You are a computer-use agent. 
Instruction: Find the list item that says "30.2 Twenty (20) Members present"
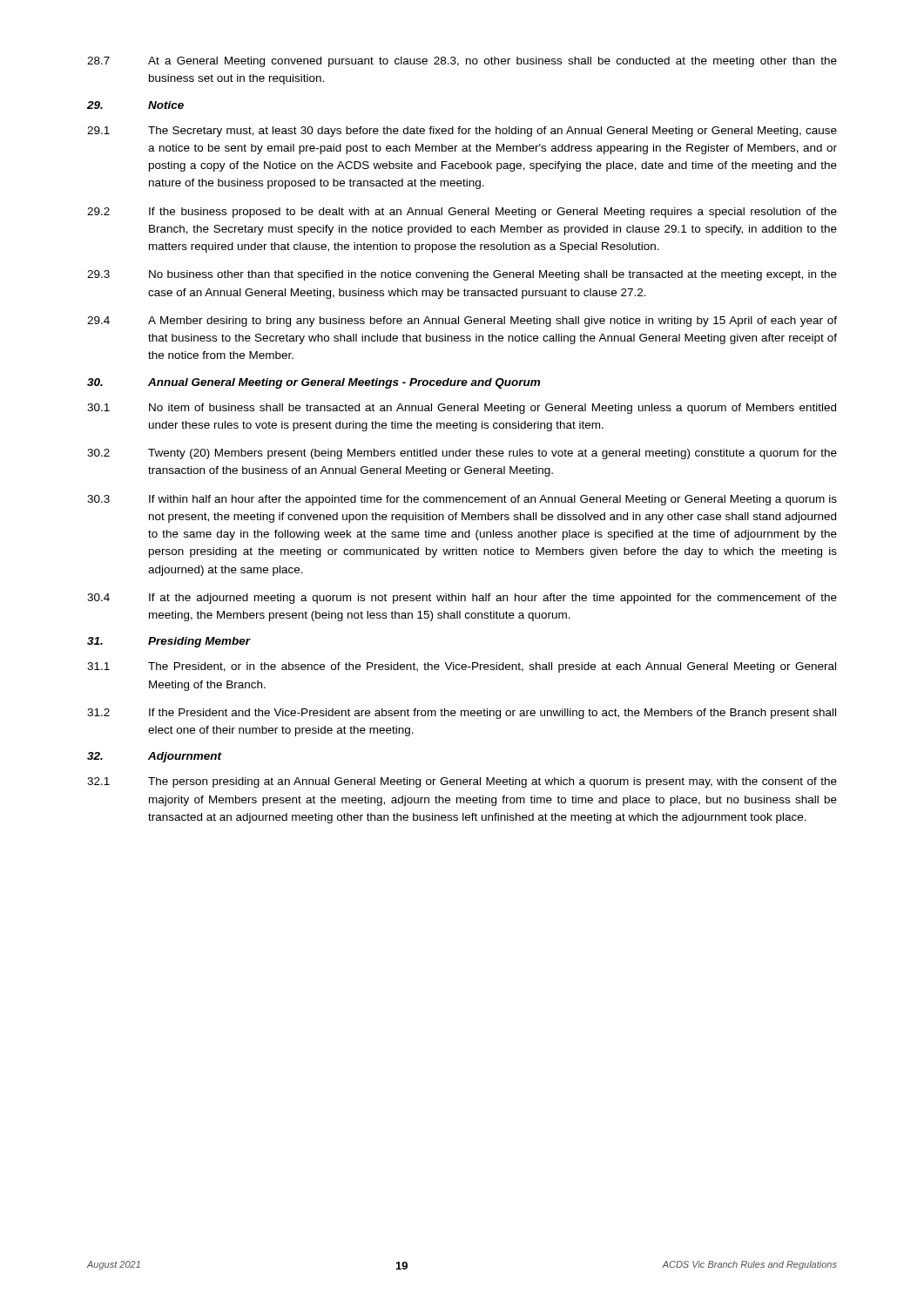[462, 462]
